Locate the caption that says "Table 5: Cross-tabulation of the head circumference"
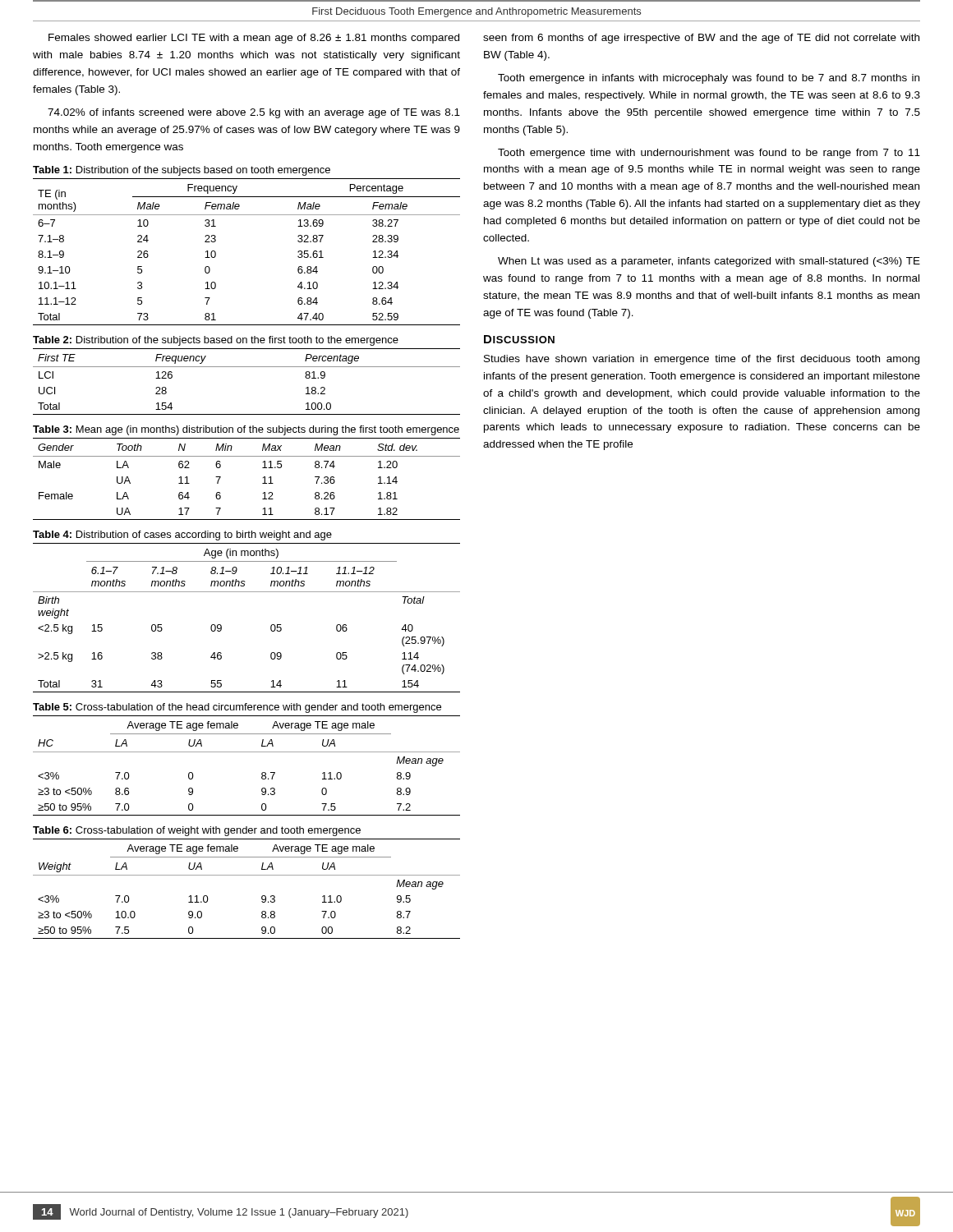This screenshot has width=953, height=1232. [x=237, y=707]
